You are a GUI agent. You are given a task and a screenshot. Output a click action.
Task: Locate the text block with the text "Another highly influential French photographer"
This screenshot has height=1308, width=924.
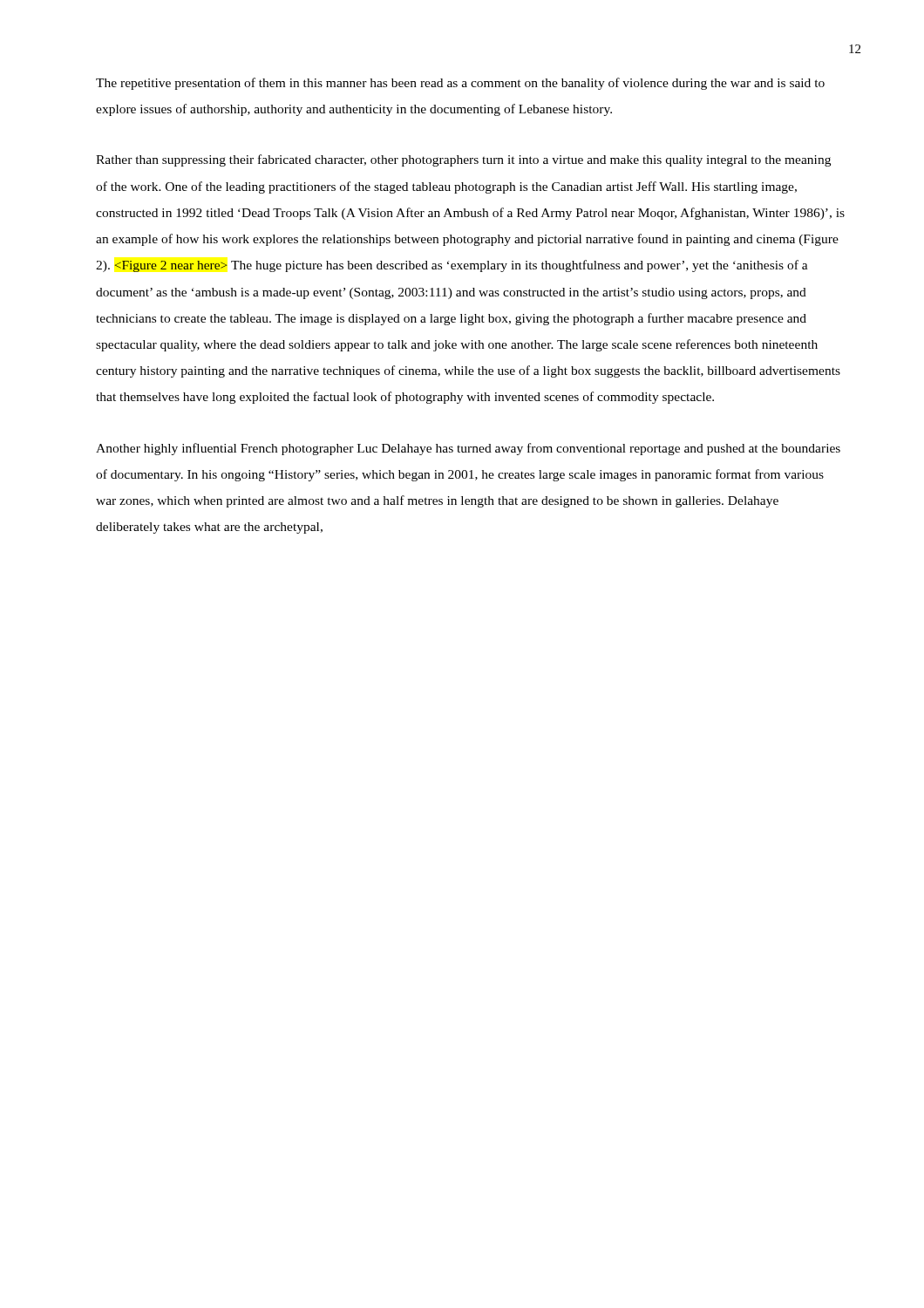468,487
